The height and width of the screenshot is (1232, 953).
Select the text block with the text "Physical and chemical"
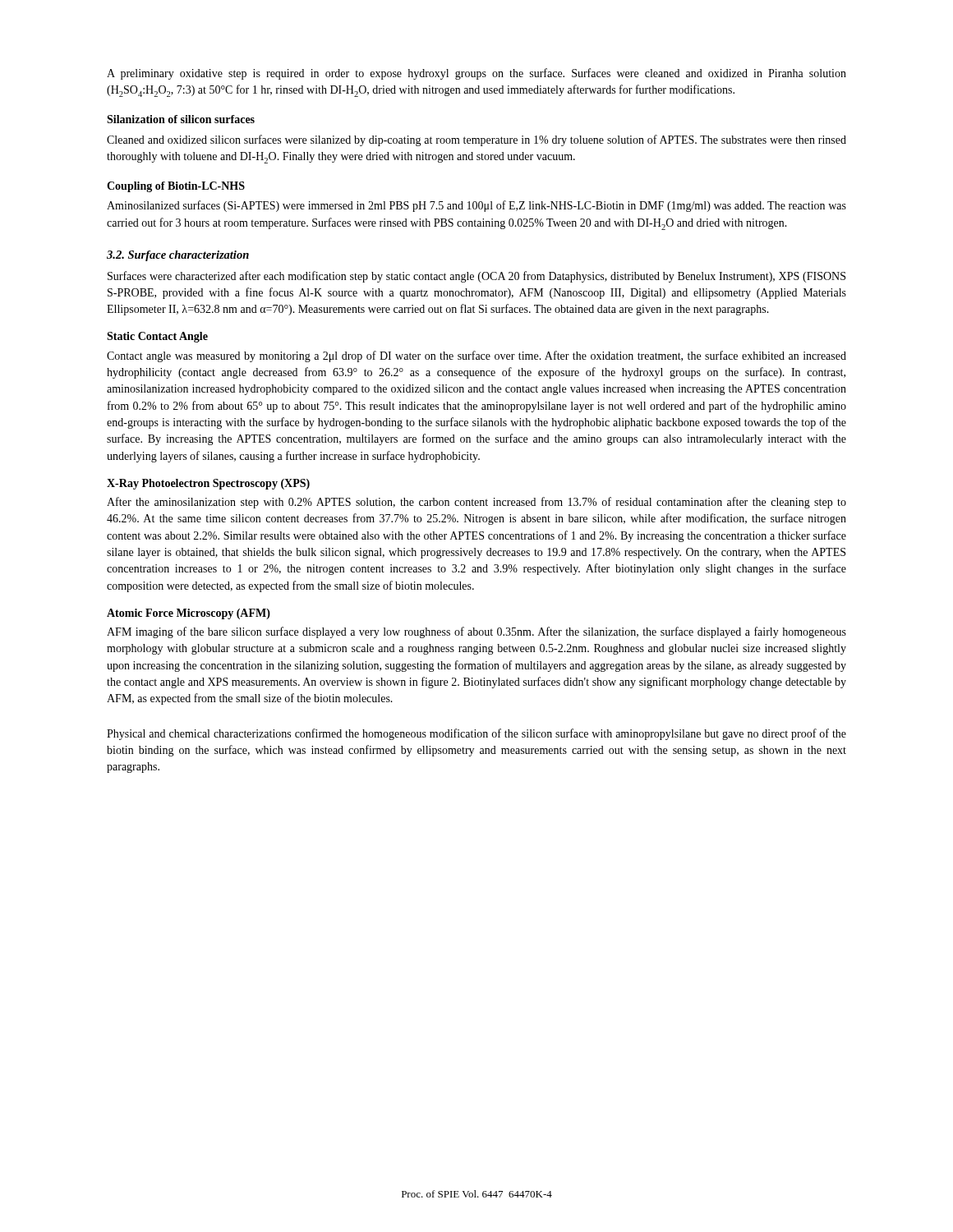pyautogui.click(x=476, y=751)
